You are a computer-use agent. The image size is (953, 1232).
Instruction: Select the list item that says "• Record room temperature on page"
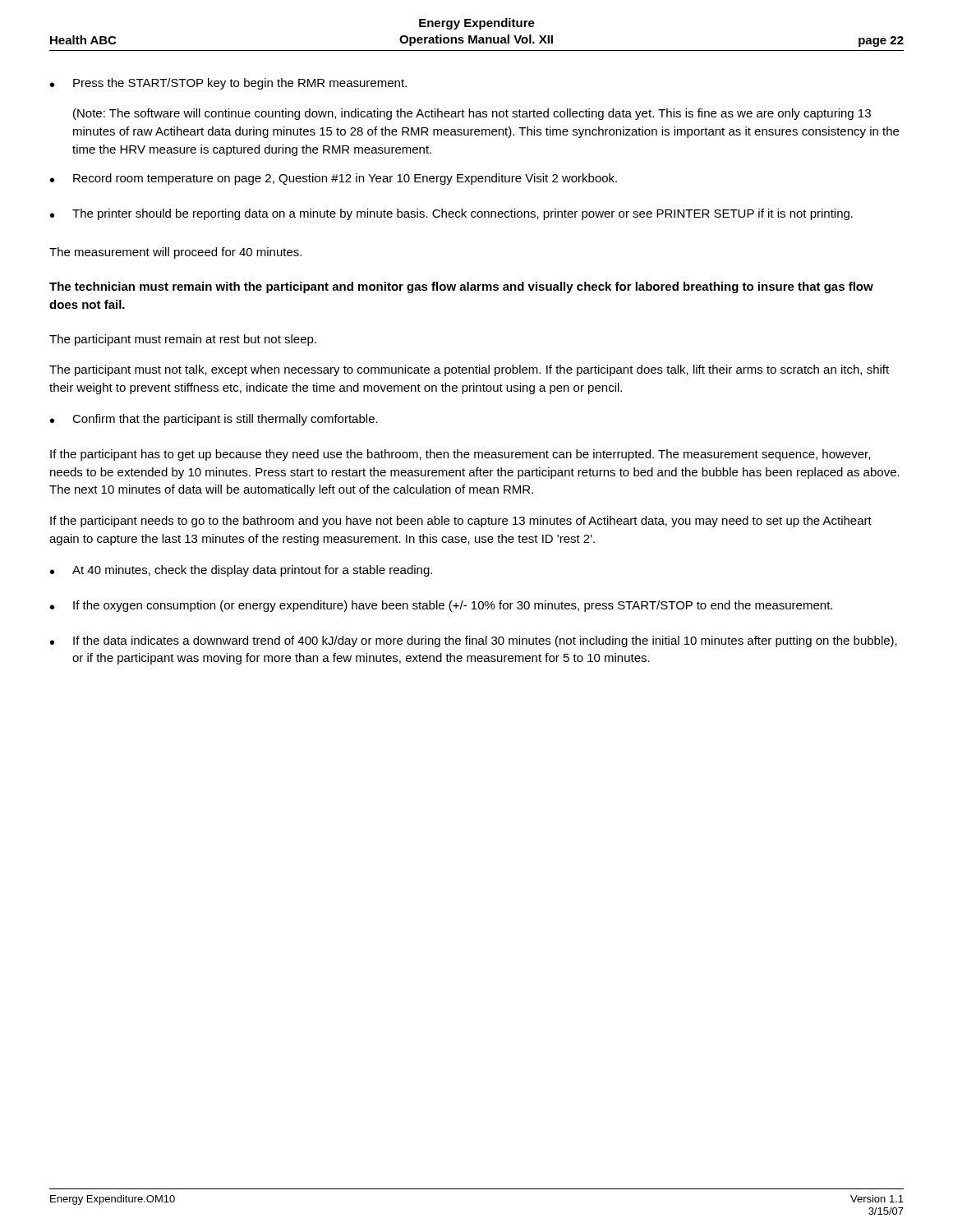tap(476, 180)
